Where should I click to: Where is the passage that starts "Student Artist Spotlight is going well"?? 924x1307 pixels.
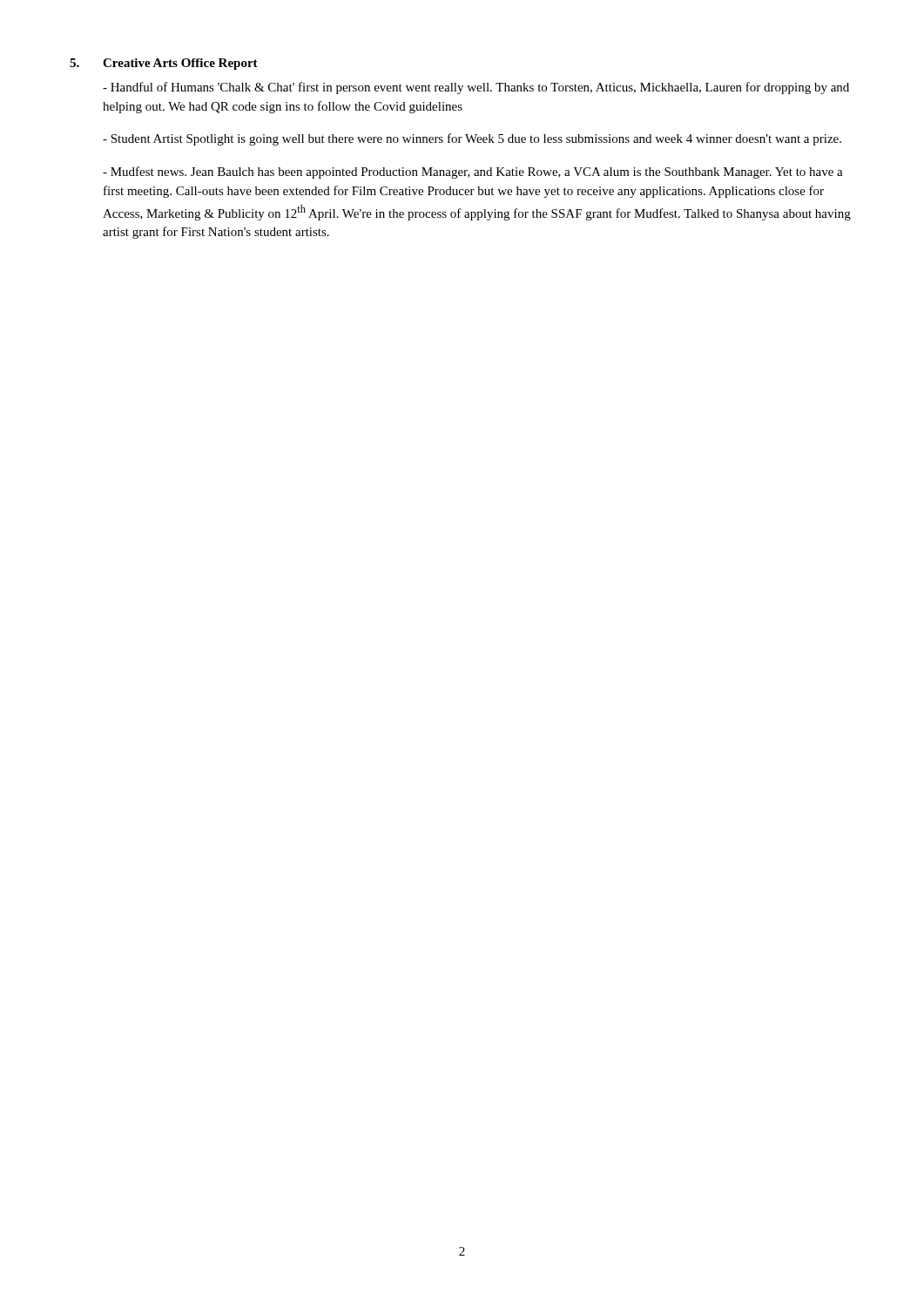pyautogui.click(x=472, y=139)
